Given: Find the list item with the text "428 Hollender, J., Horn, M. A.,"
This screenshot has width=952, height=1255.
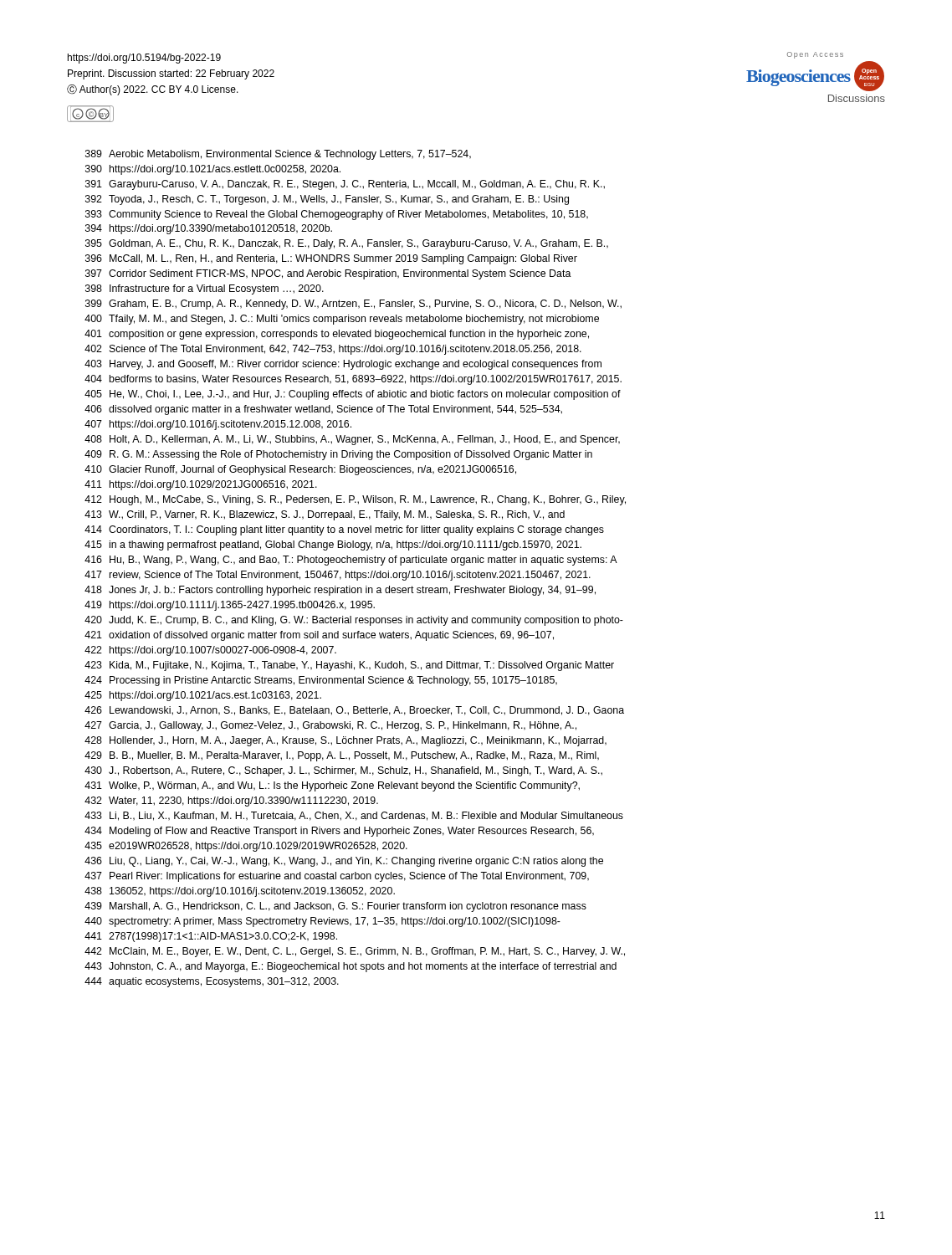Looking at the screenshot, I should [x=476, y=741].
